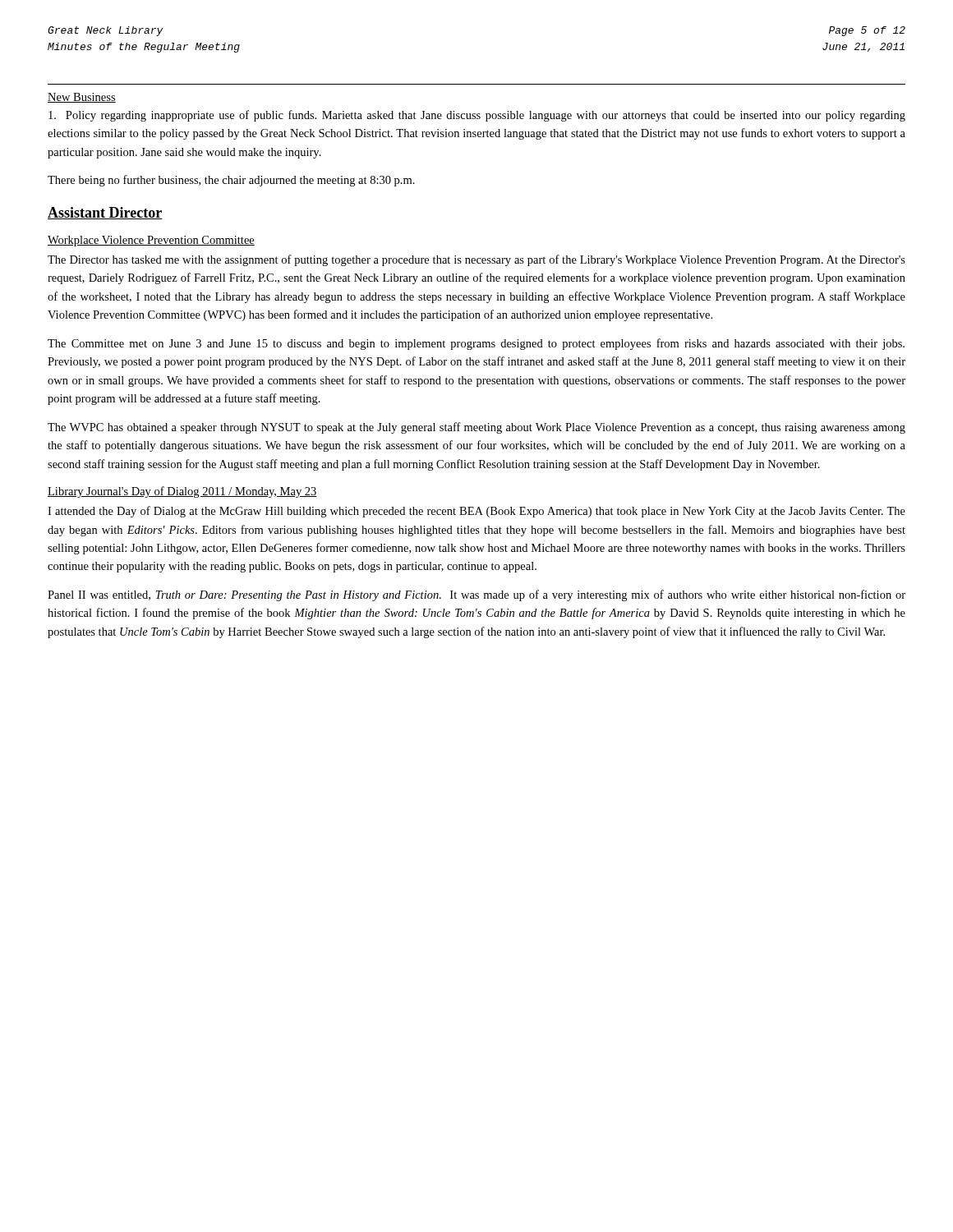Locate the section header that opens with "Library Journal's Day of Dialog 2011 /"

(x=182, y=491)
